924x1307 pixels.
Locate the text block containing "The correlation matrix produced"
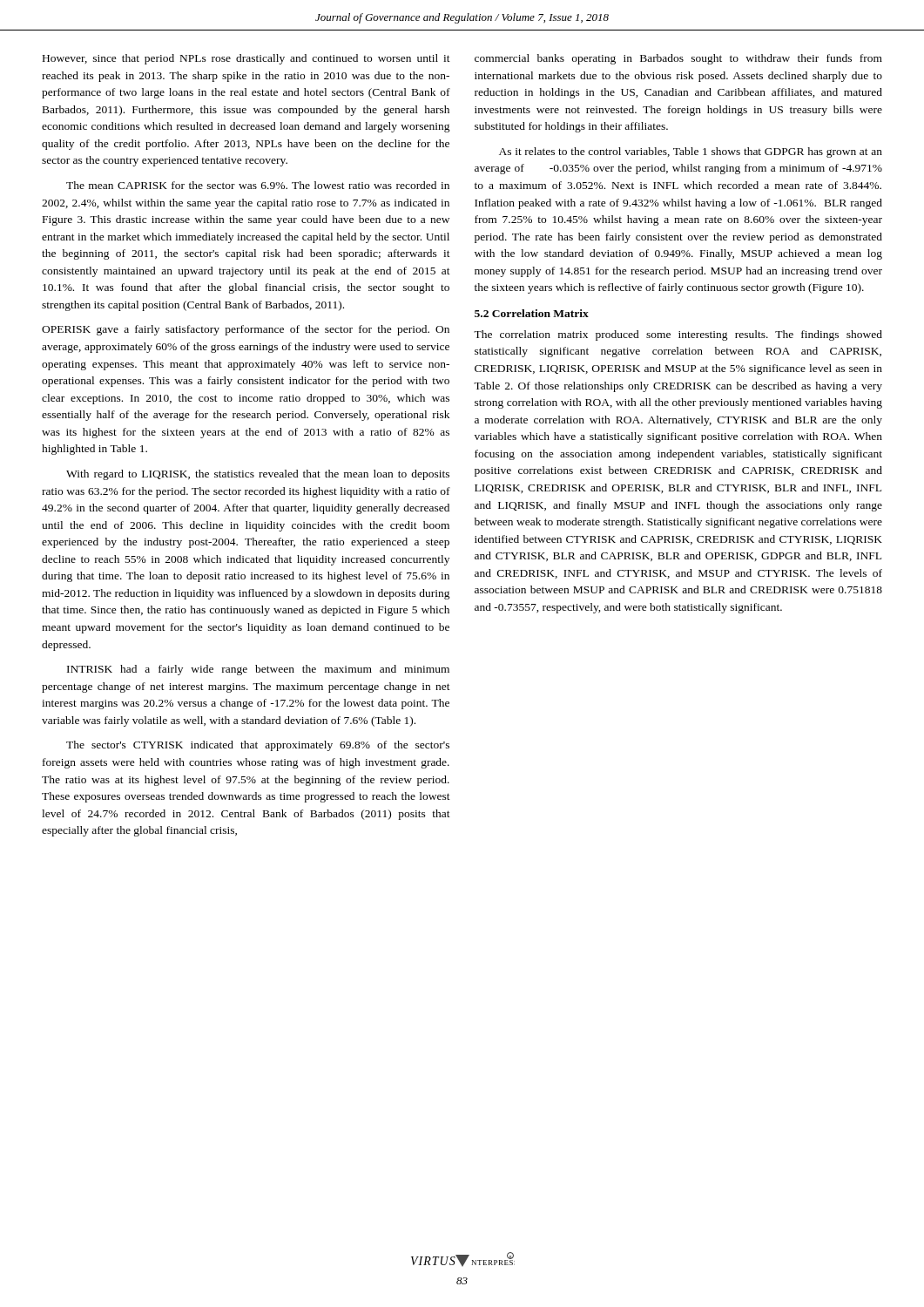(678, 471)
